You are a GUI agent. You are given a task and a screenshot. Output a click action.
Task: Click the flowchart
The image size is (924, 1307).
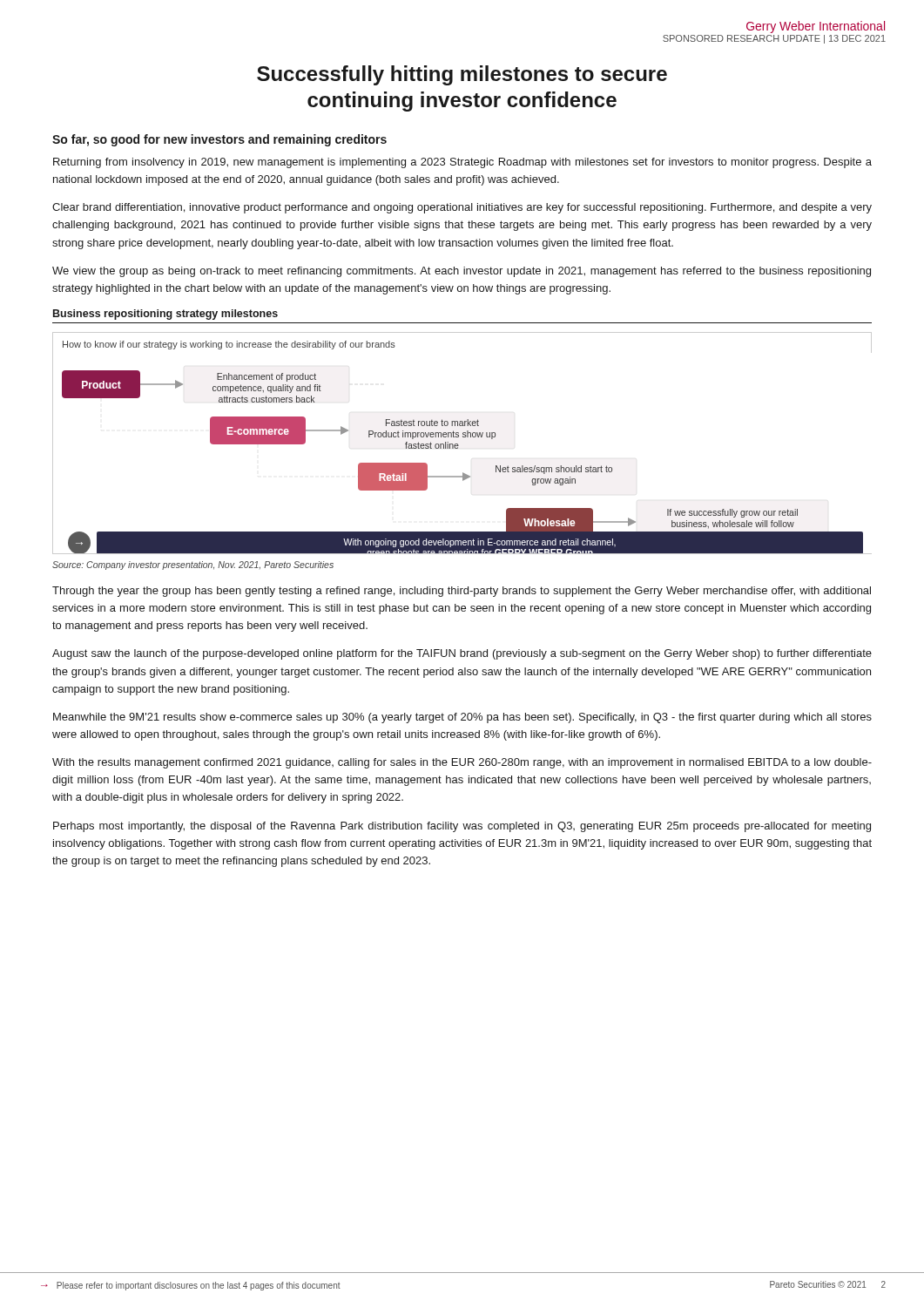462,443
